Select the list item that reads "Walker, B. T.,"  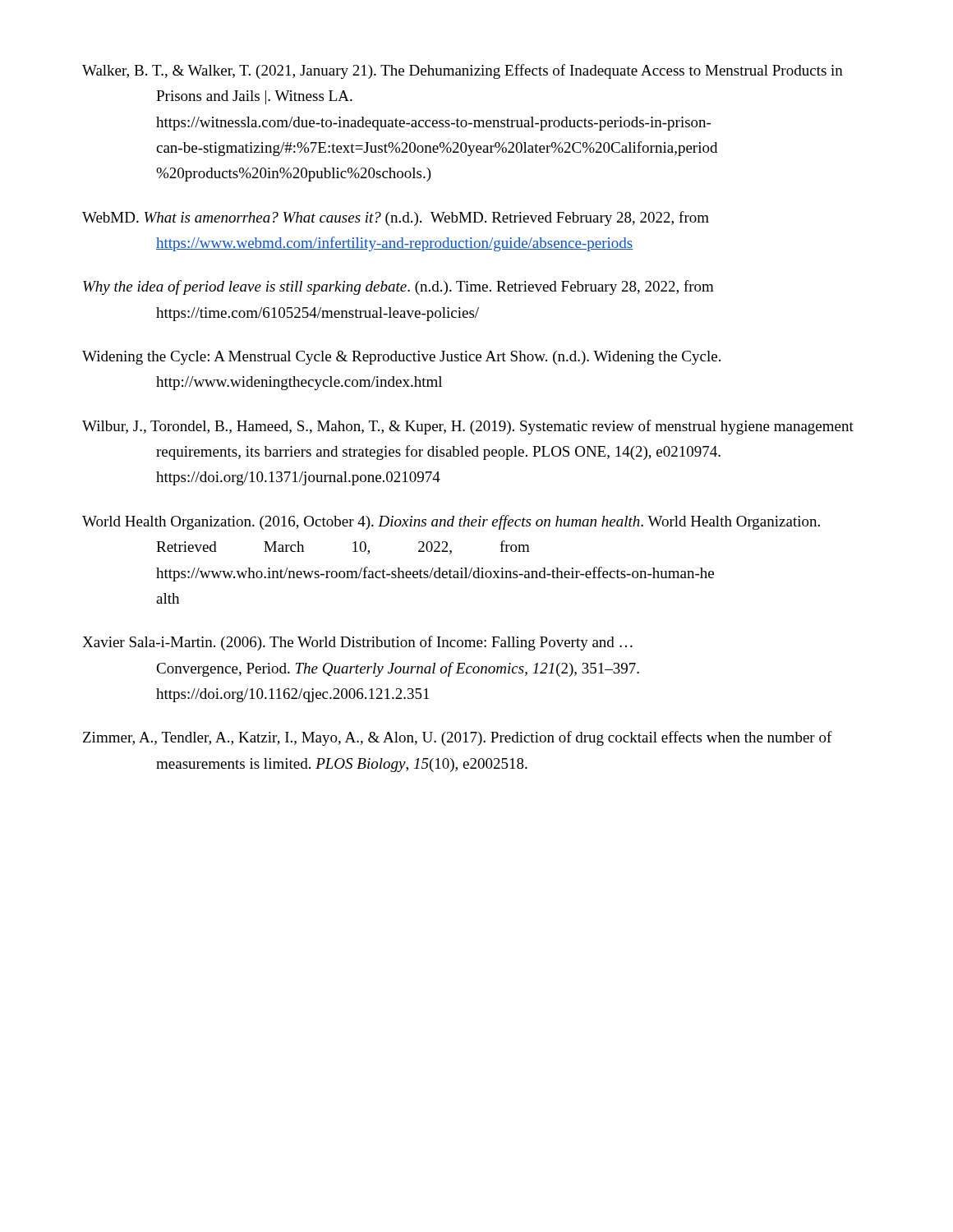pyautogui.click(x=462, y=122)
